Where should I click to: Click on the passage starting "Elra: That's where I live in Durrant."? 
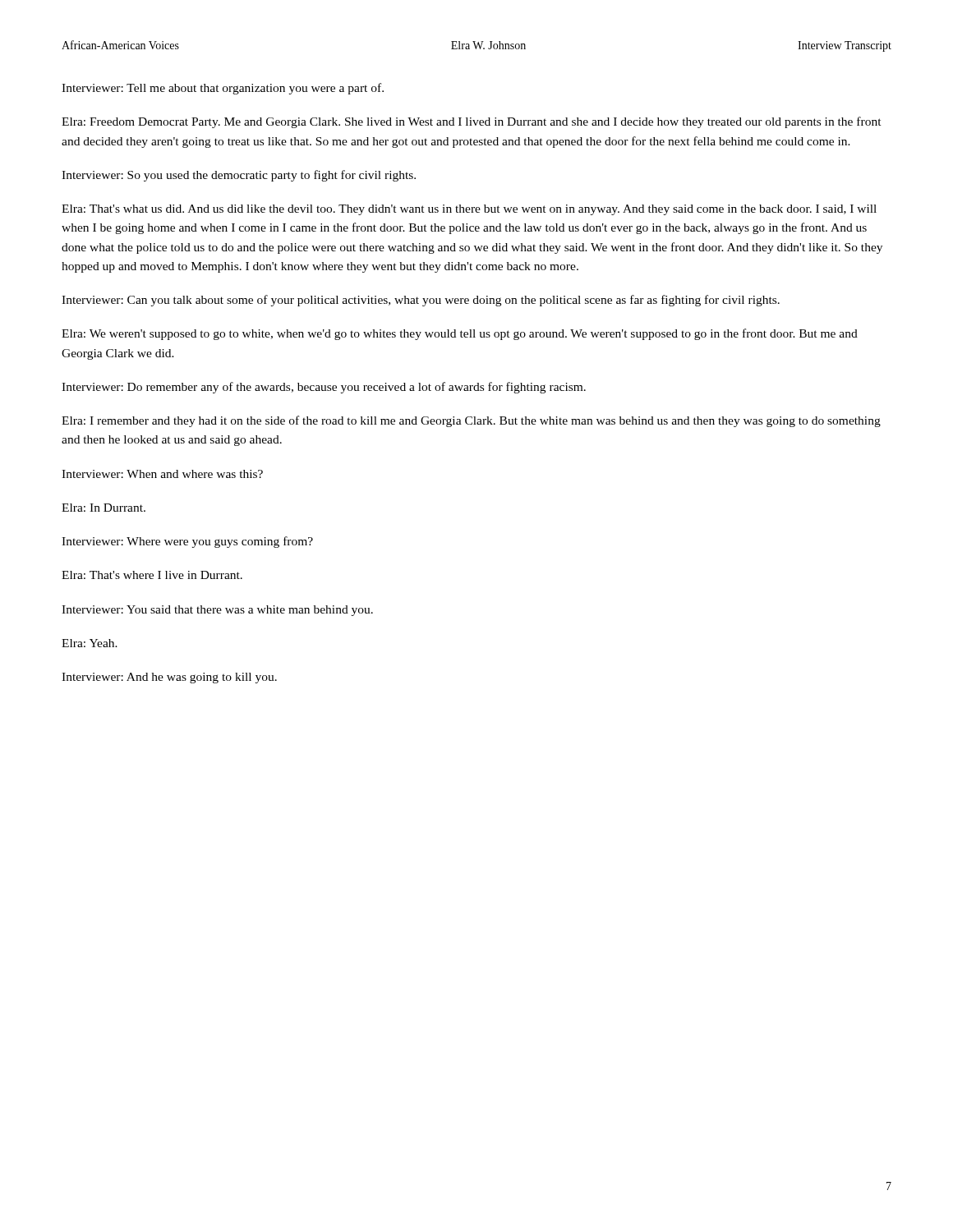click(152, 575)
